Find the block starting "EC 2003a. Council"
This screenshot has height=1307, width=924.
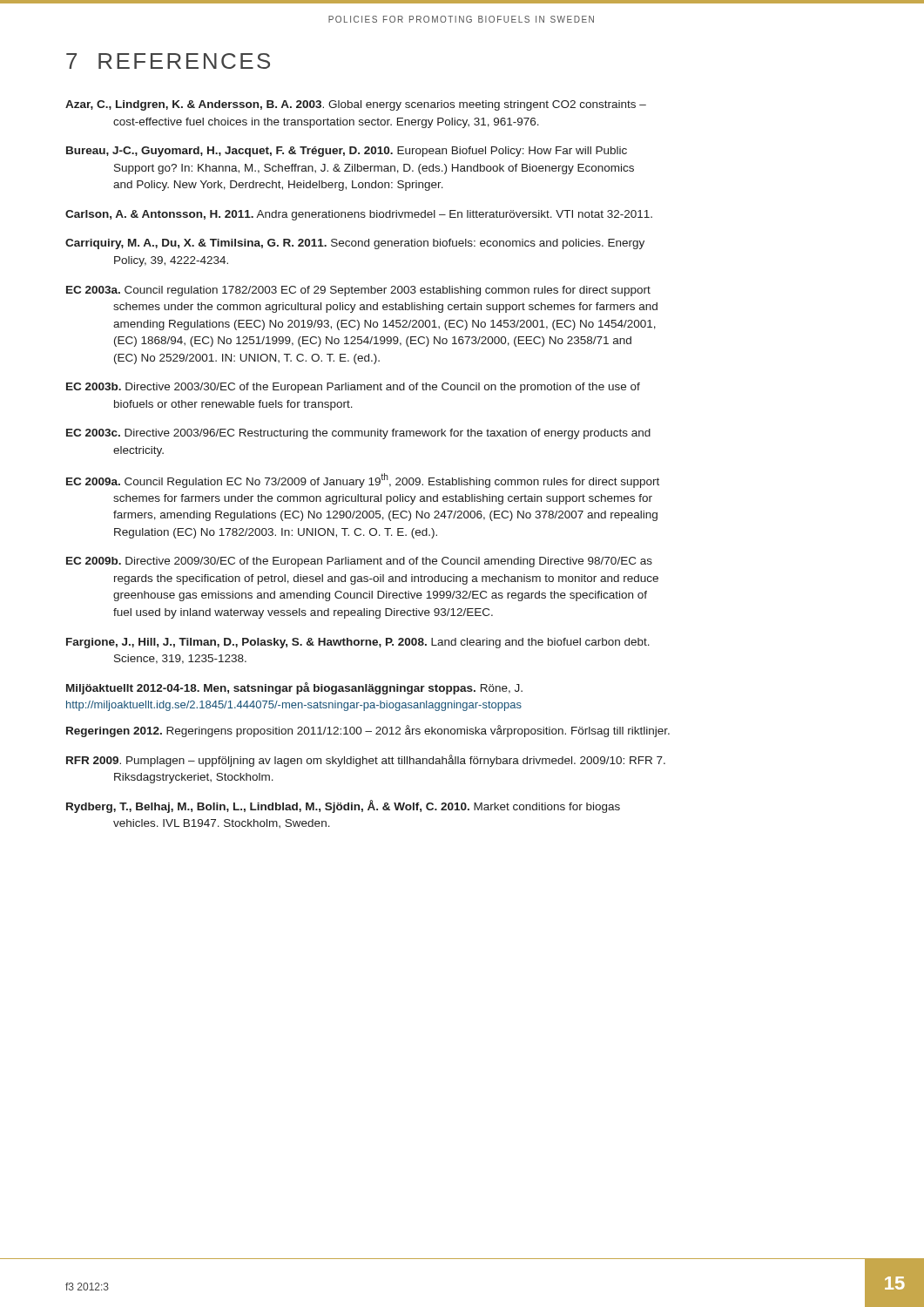tap(462, 324)
